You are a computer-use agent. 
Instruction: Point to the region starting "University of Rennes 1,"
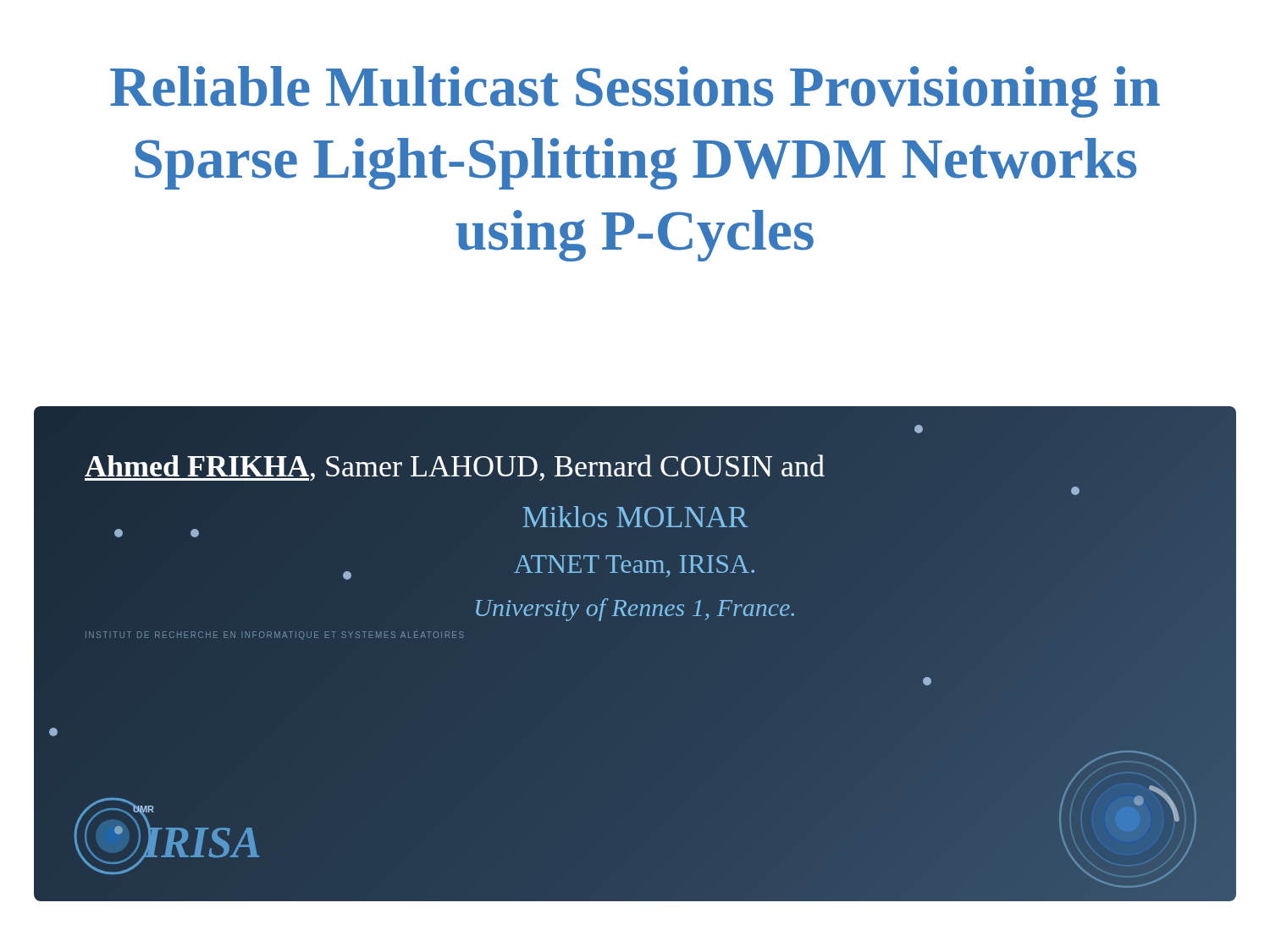[x=635, y=607]
